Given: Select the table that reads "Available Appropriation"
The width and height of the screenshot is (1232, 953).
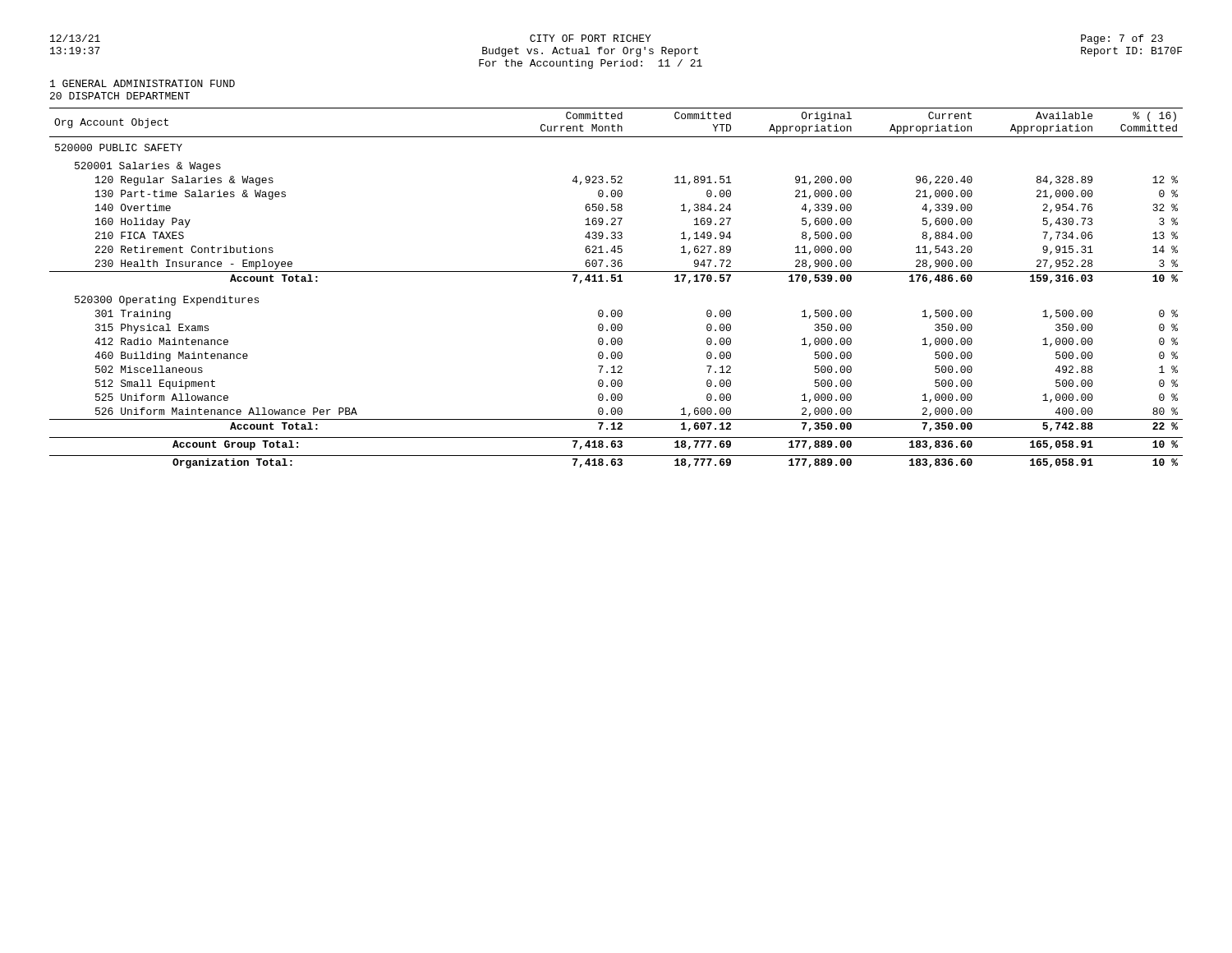Looking at the screenshot, I should (616, 289).
